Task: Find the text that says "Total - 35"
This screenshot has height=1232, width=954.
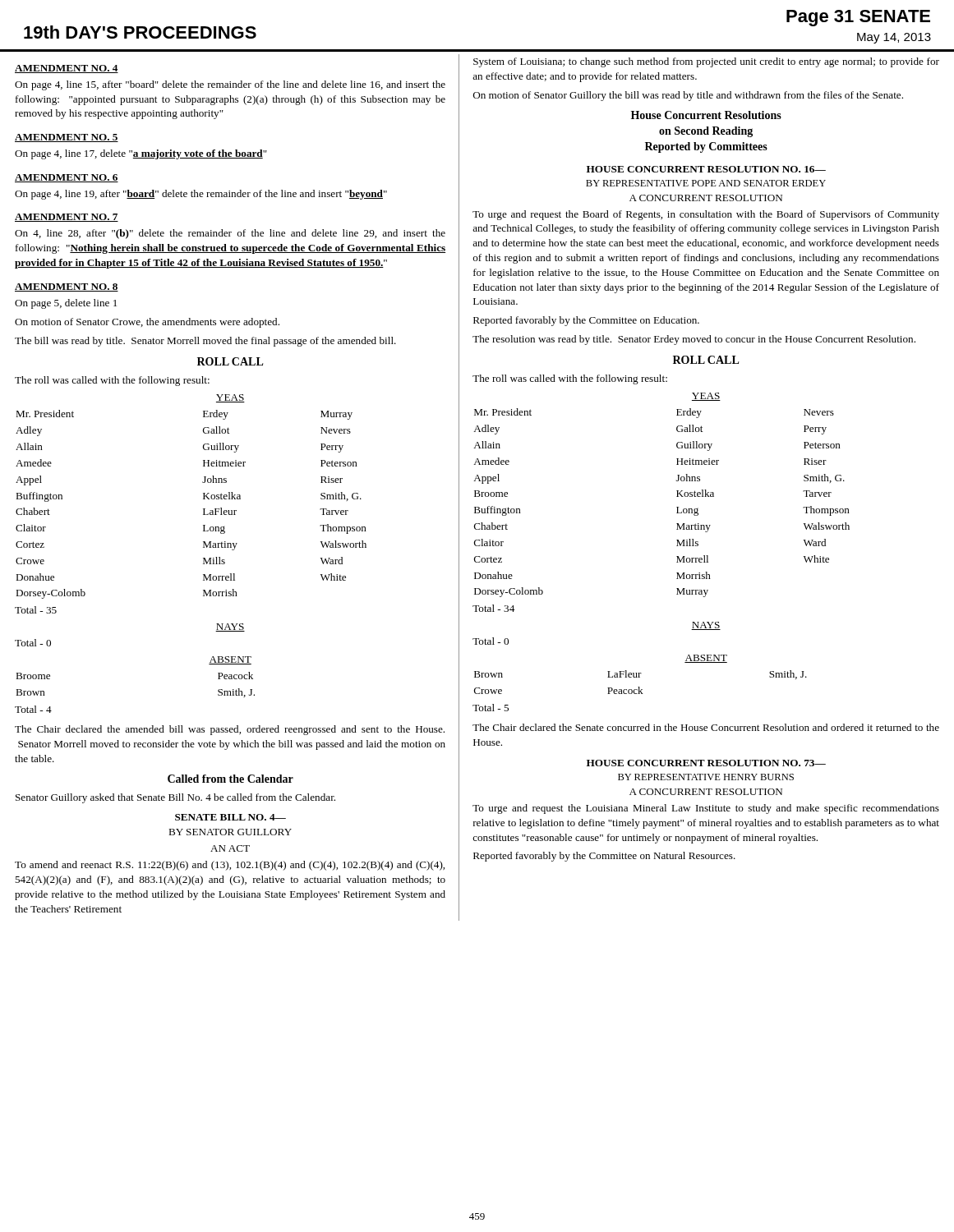Action: point(36,610)
